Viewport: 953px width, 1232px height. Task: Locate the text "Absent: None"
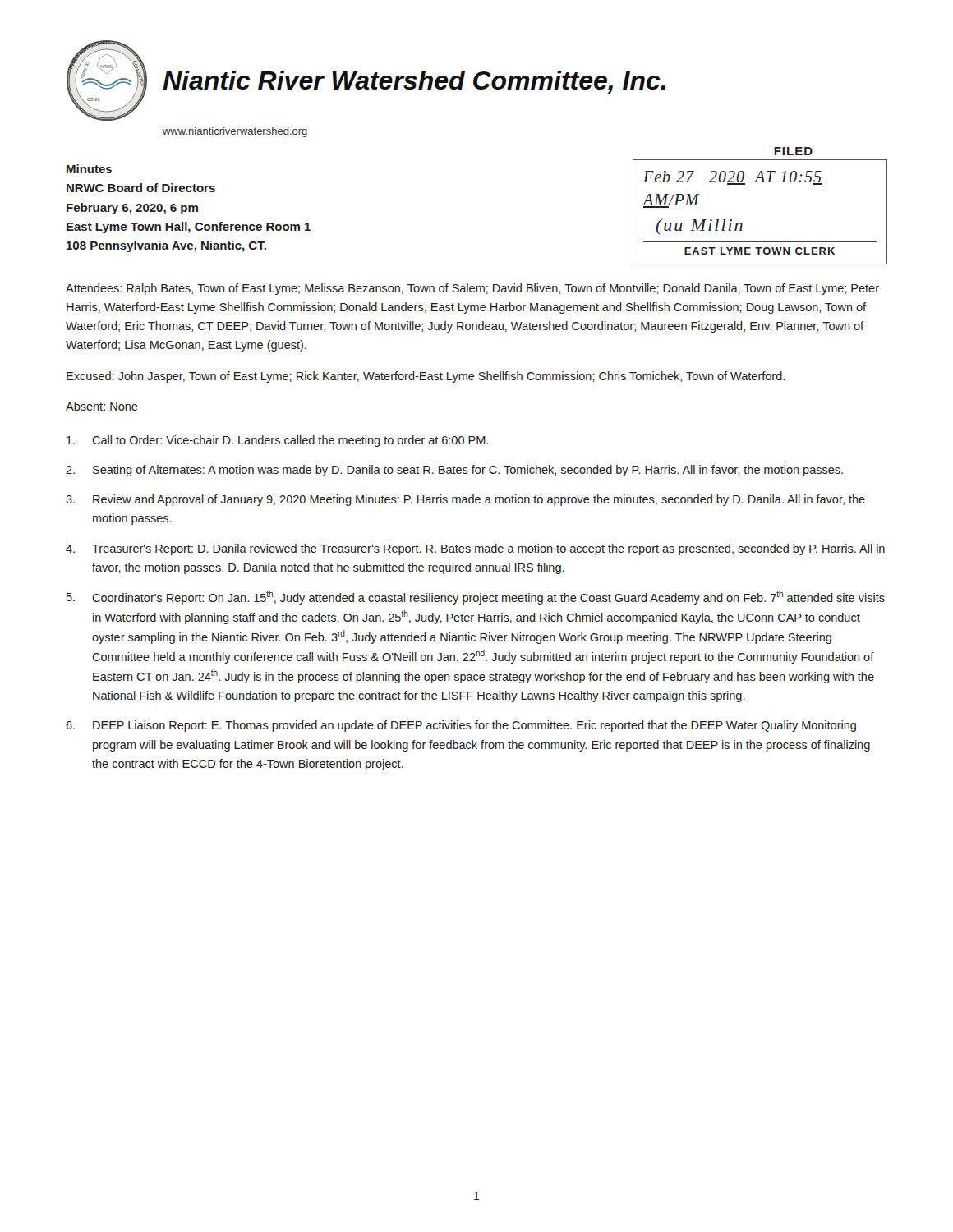click(x=102, y=406)
